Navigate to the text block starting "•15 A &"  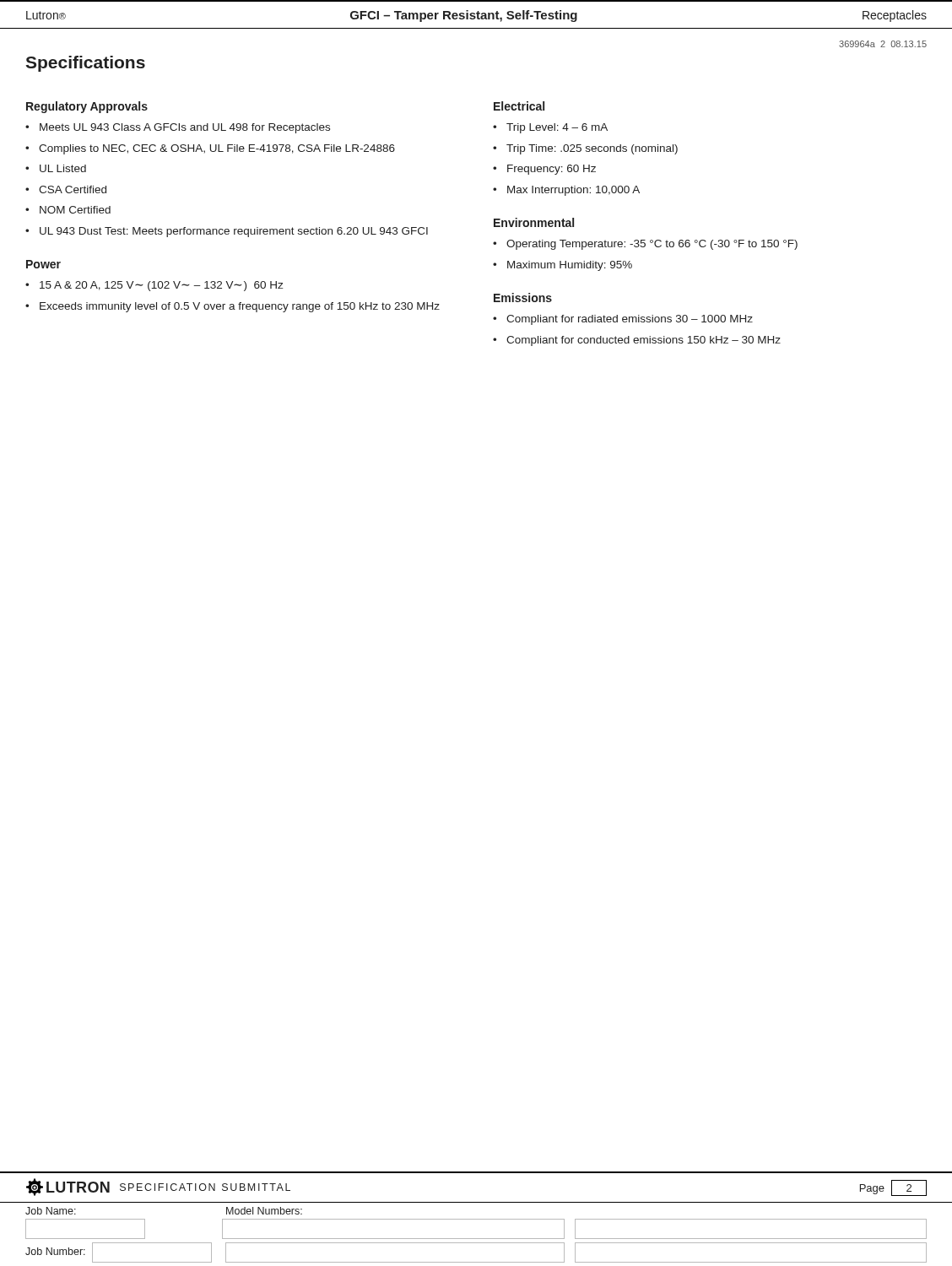click(x=154, y=285)
